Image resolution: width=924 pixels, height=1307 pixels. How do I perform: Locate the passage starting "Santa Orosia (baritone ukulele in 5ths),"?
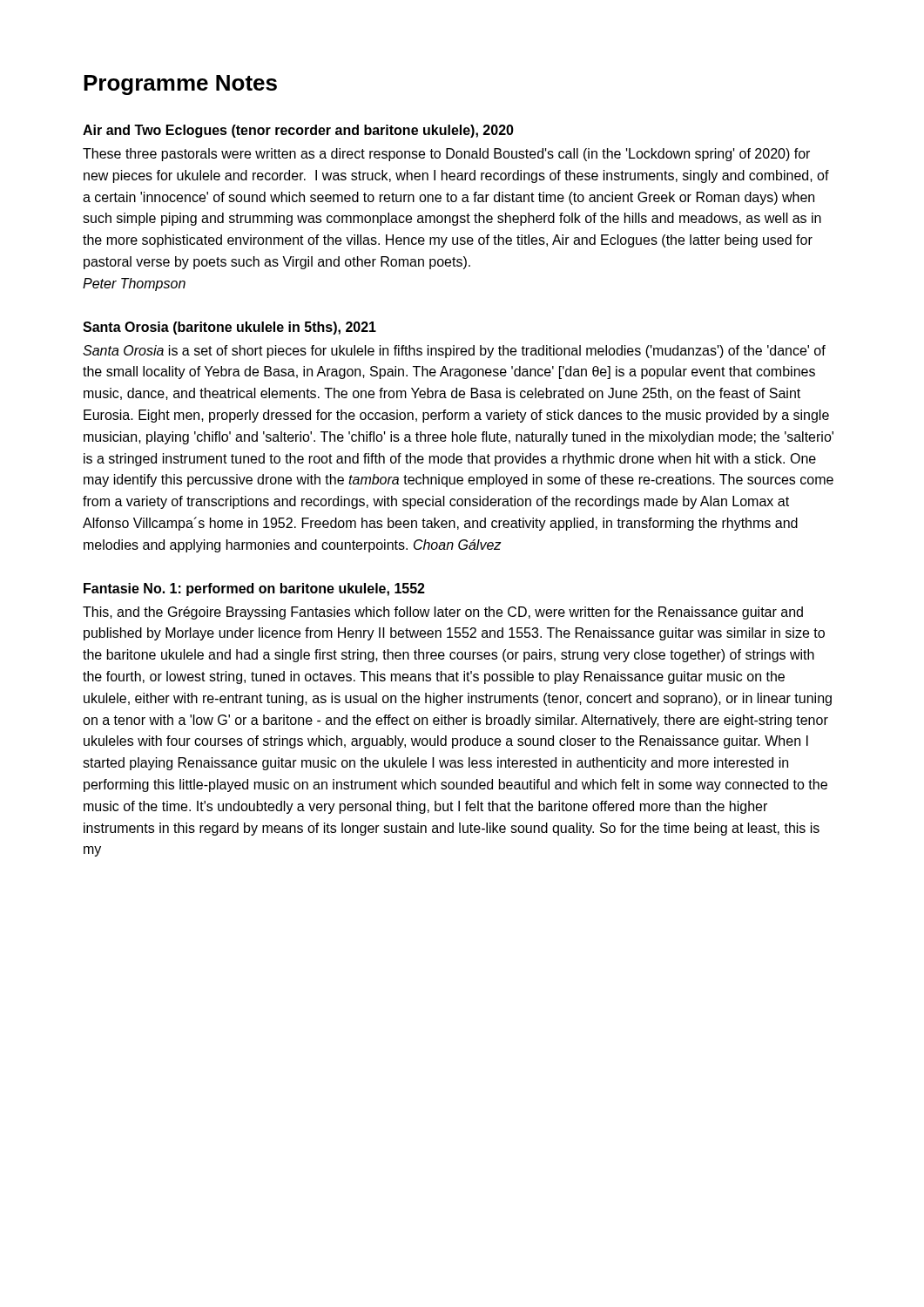(x=229, y=327)
